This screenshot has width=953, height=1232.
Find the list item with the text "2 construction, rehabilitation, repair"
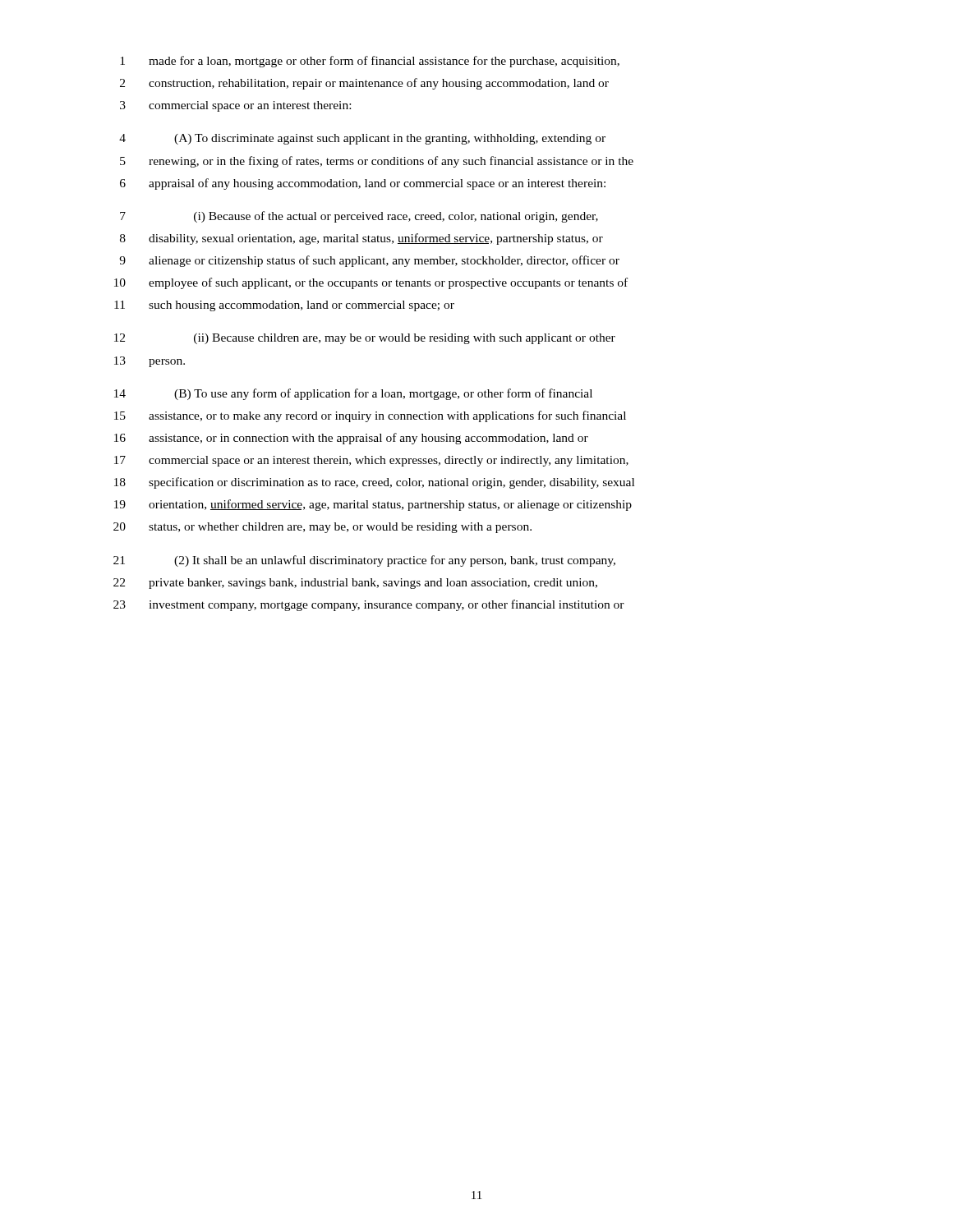coord(485,83)
